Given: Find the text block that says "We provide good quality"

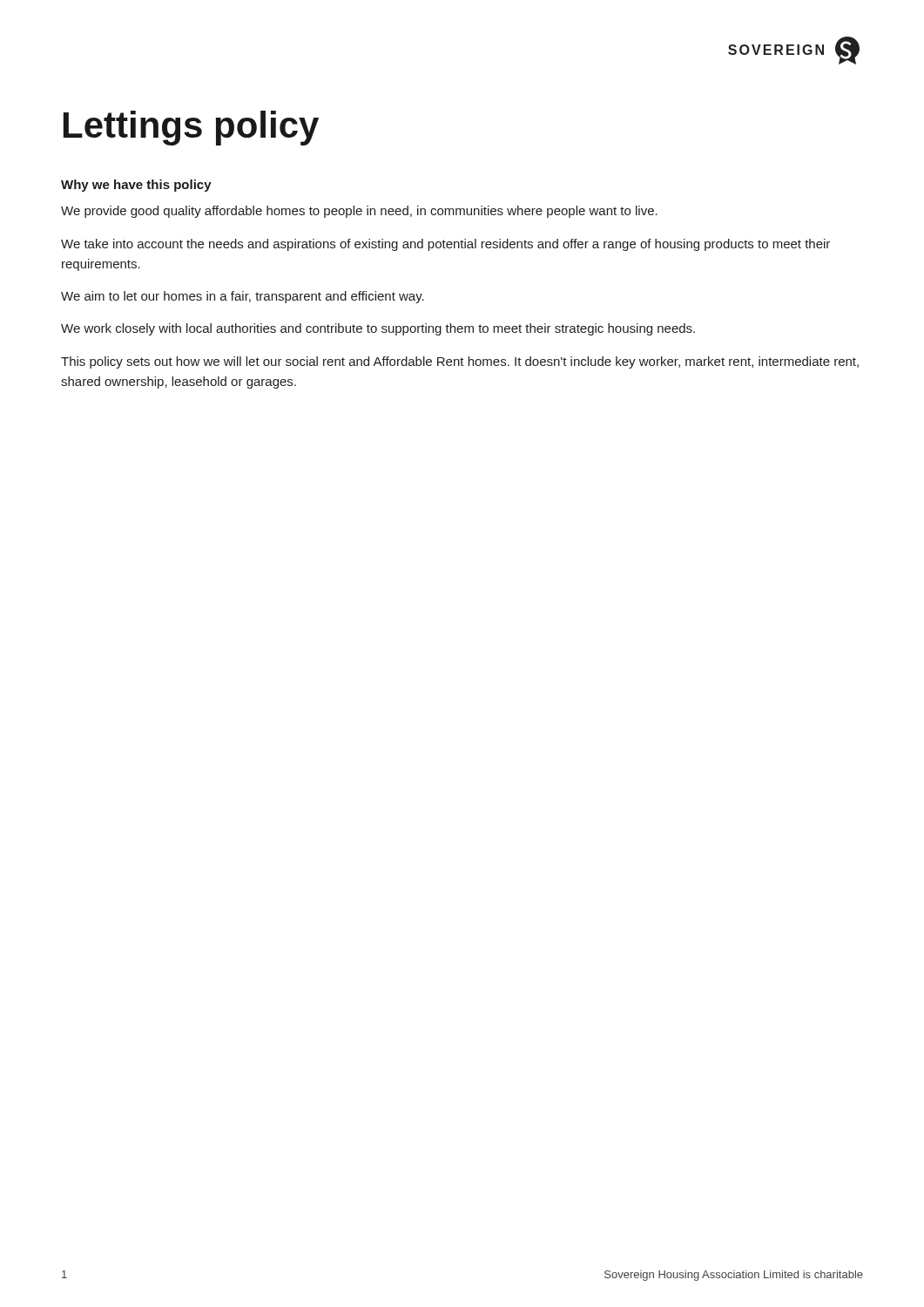Looking at the screenshot, I should (x=360, y=211).
